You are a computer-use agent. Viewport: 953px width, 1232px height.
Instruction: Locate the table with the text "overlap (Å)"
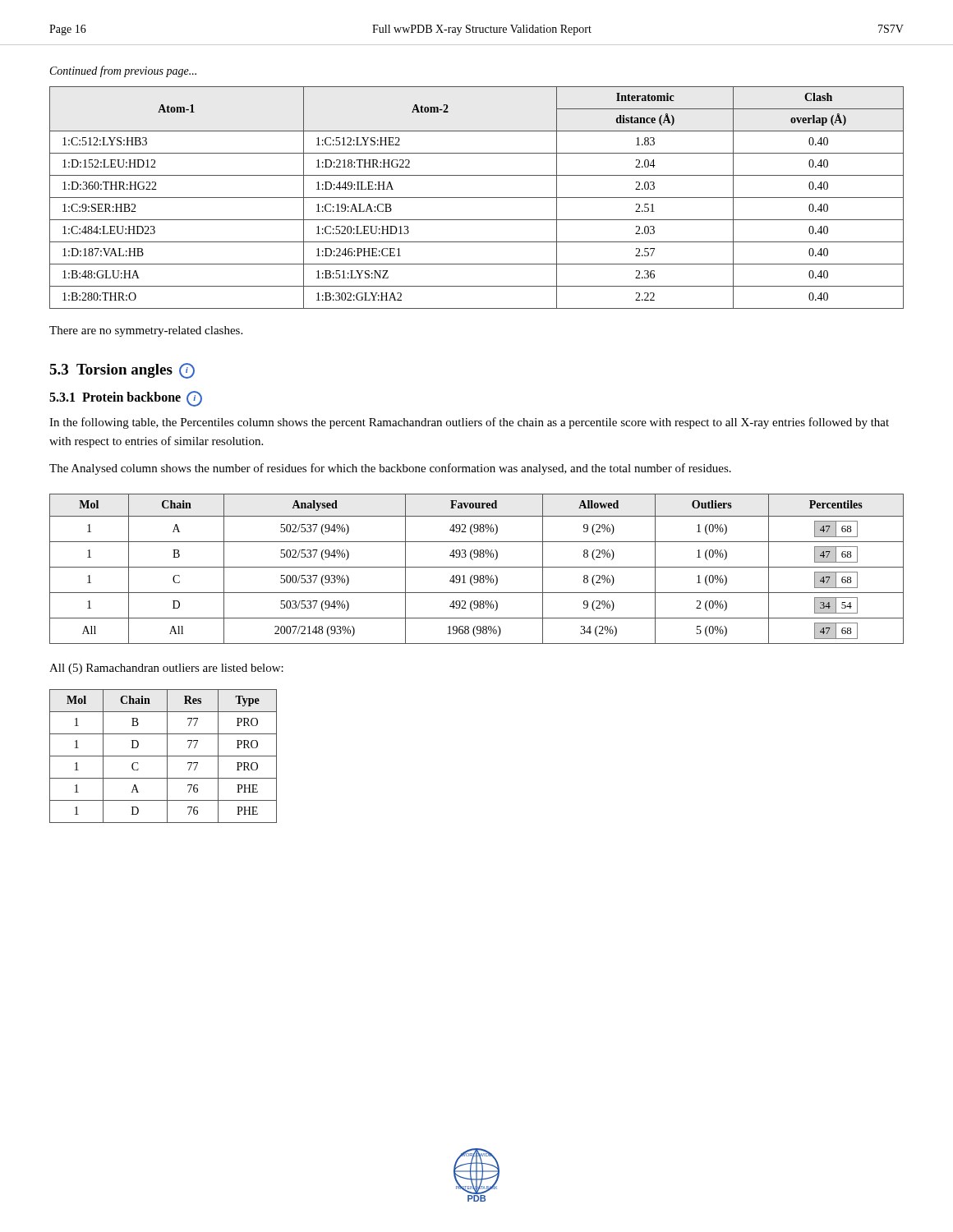coord(476,198)
